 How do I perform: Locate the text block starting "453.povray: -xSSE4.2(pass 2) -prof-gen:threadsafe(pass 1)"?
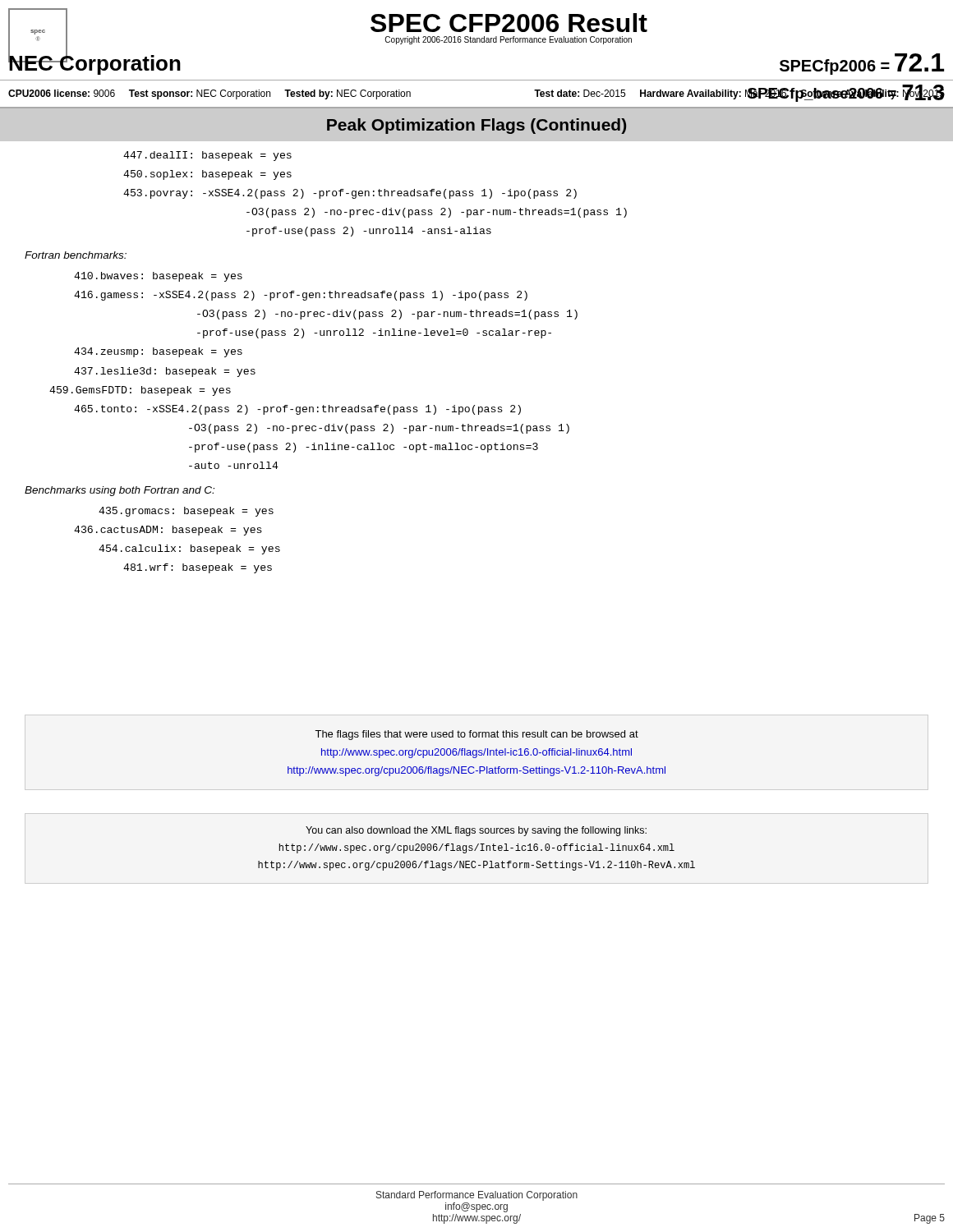376,213
